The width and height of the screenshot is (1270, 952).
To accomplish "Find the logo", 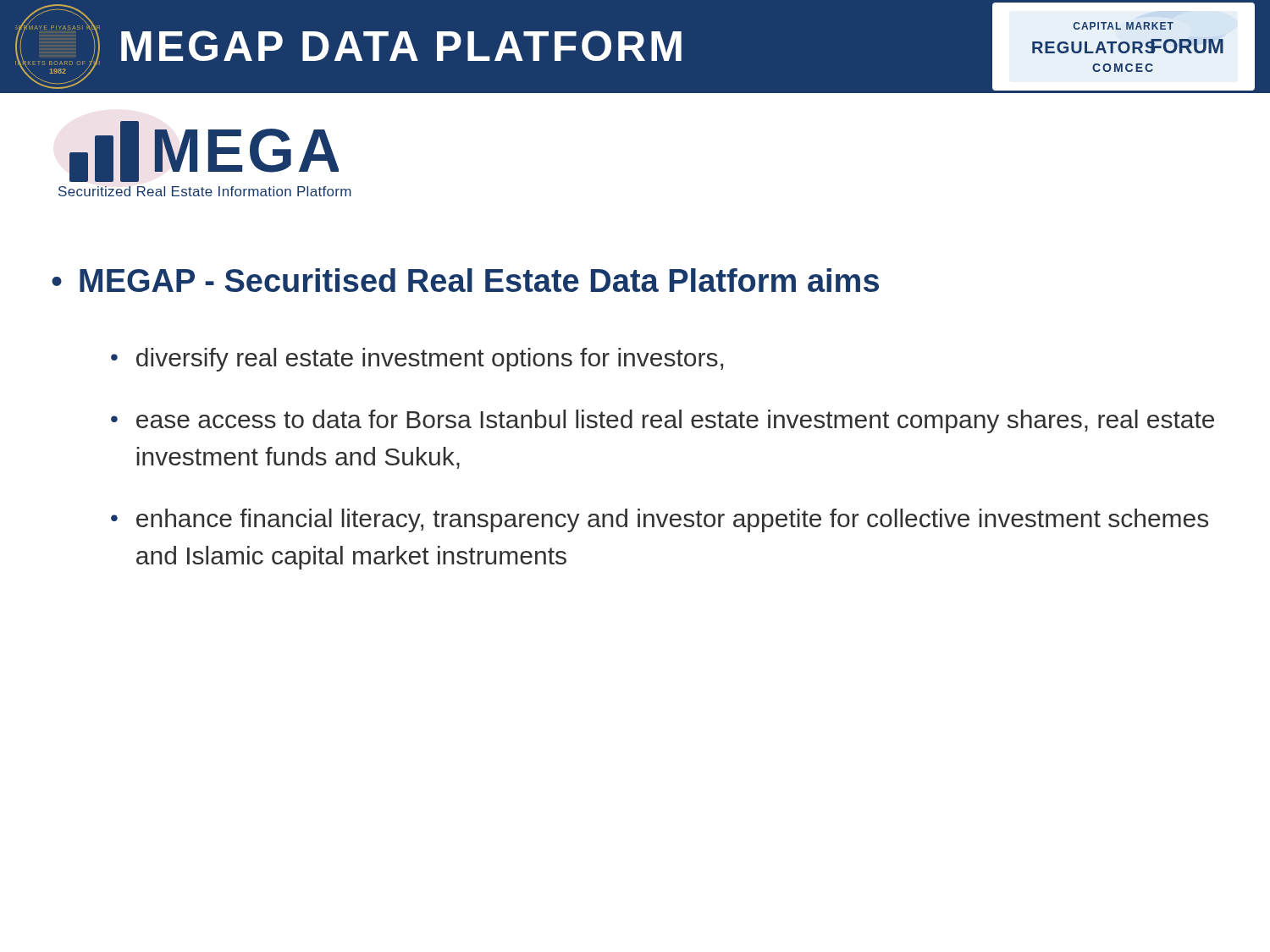I will pyautogui.click(x=201, y=153).
